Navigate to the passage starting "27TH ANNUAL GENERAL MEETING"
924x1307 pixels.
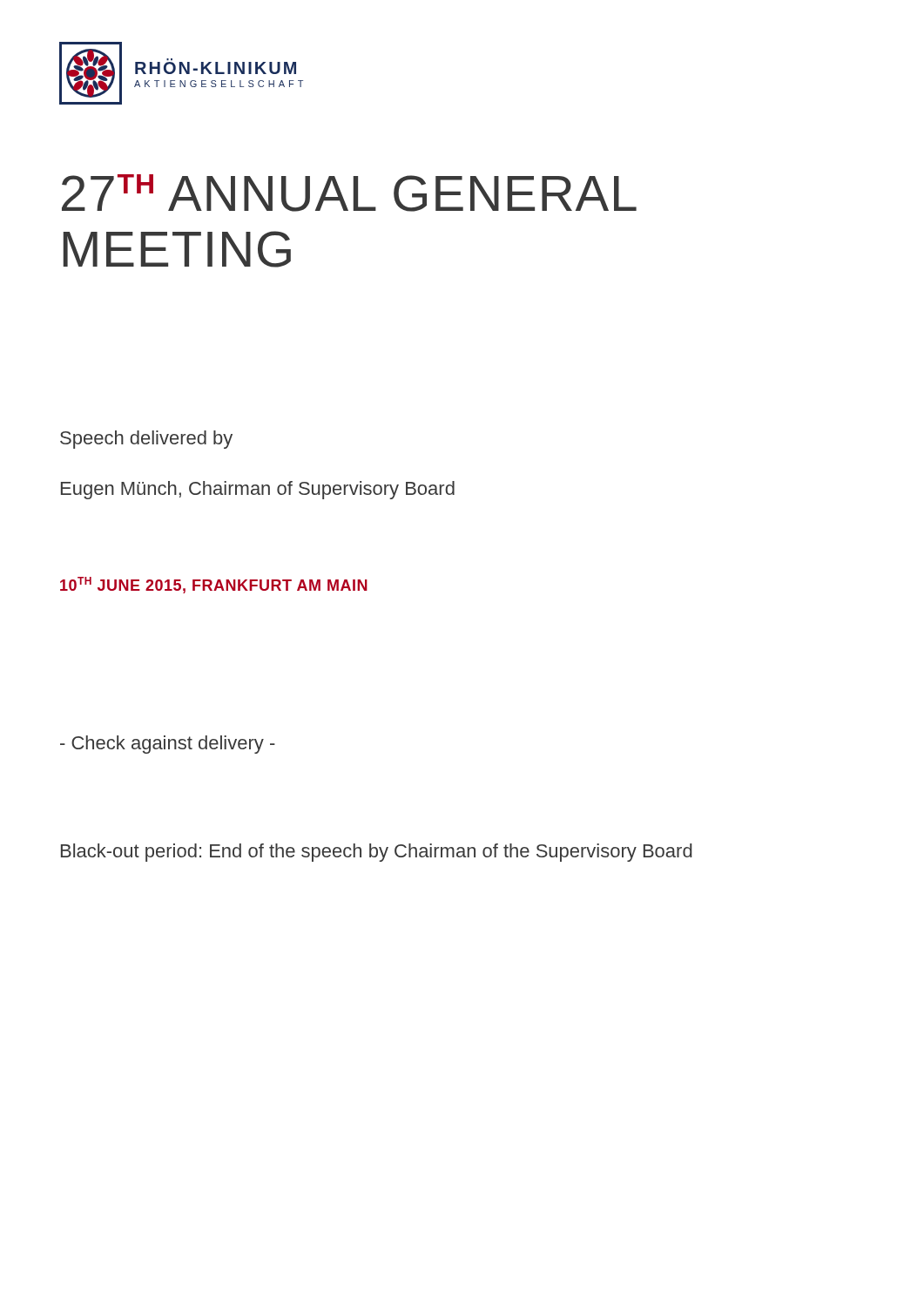(348, 221)
